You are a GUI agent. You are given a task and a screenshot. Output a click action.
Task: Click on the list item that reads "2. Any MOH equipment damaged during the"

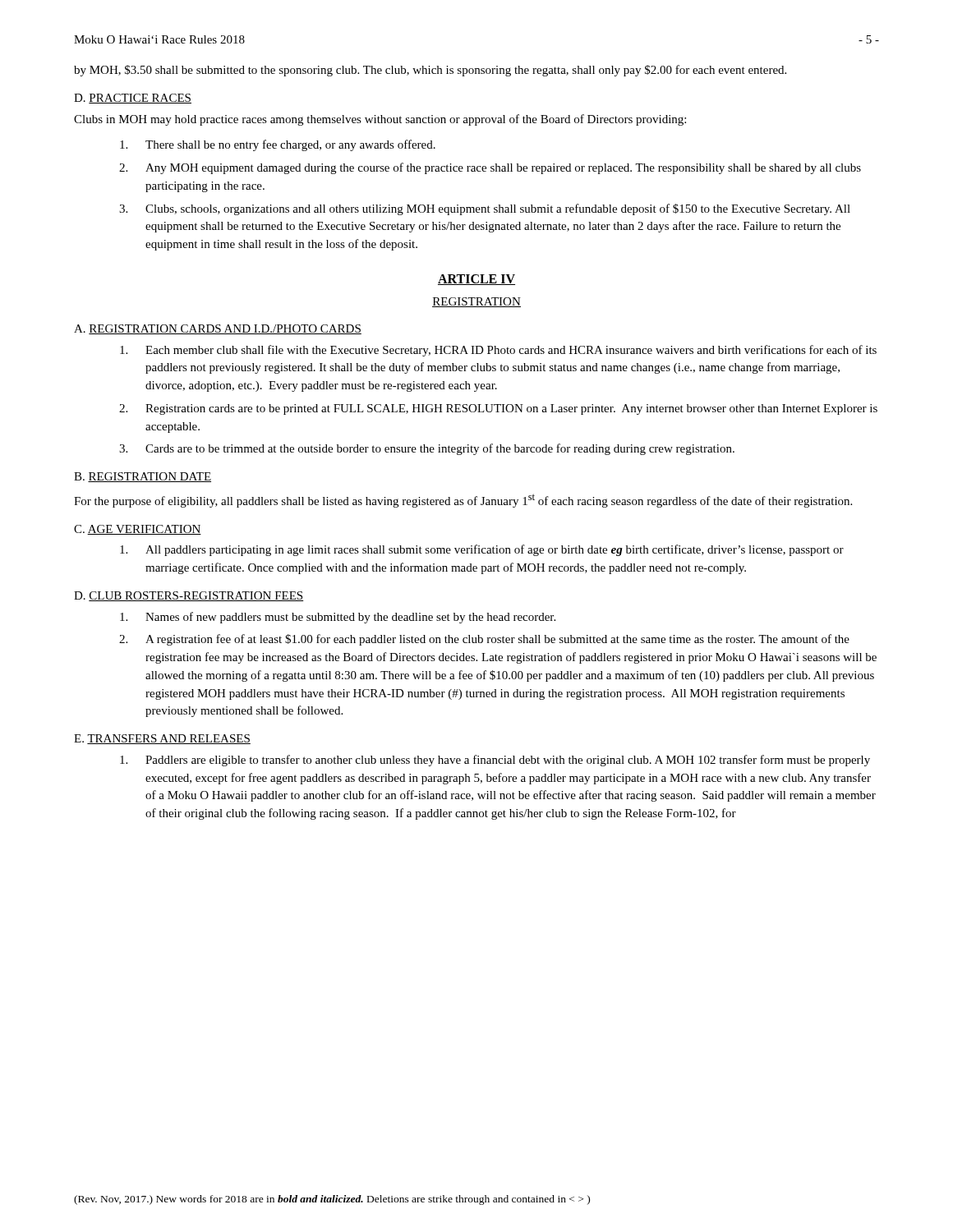pos(499,177)
